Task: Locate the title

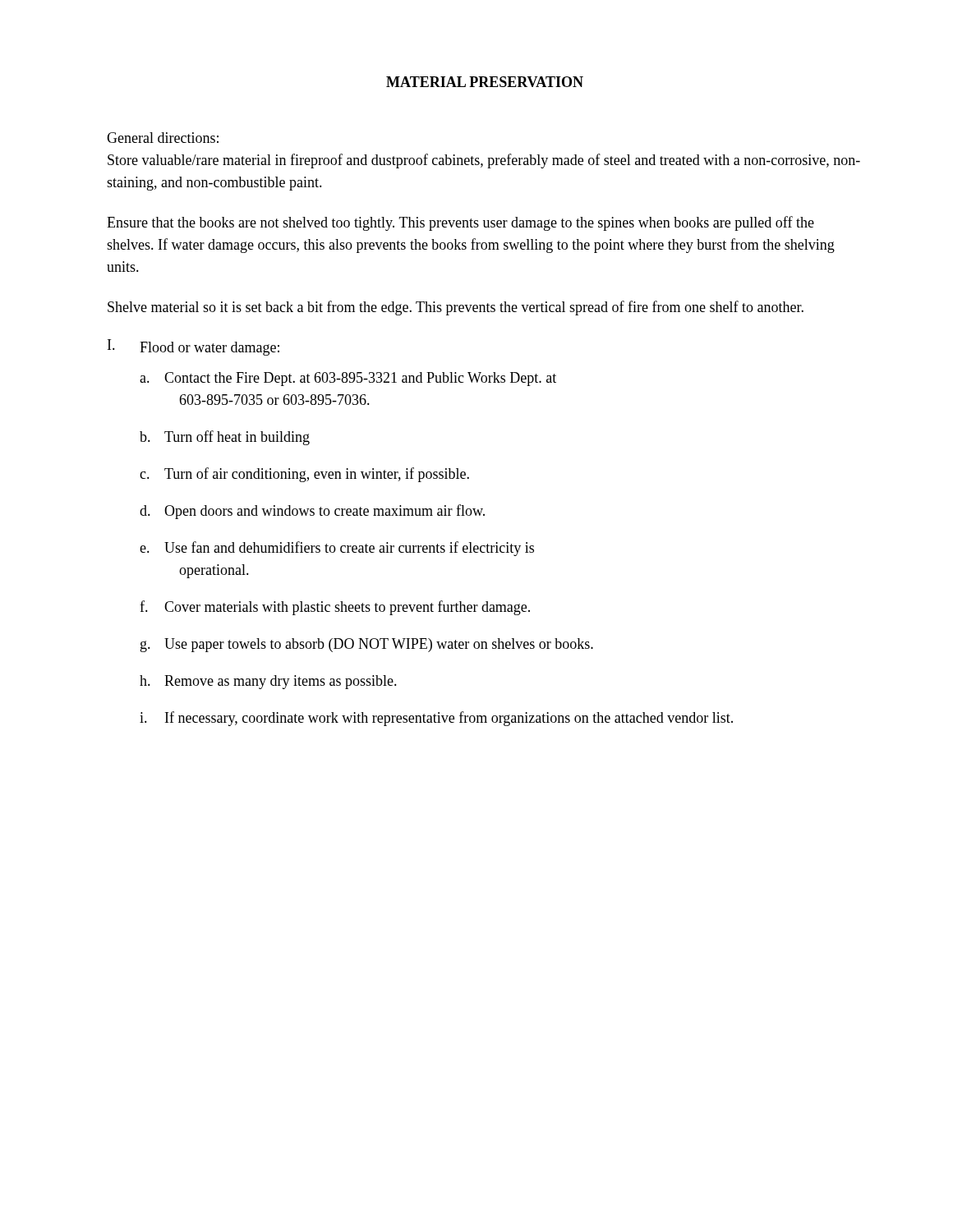Action: 485,82
